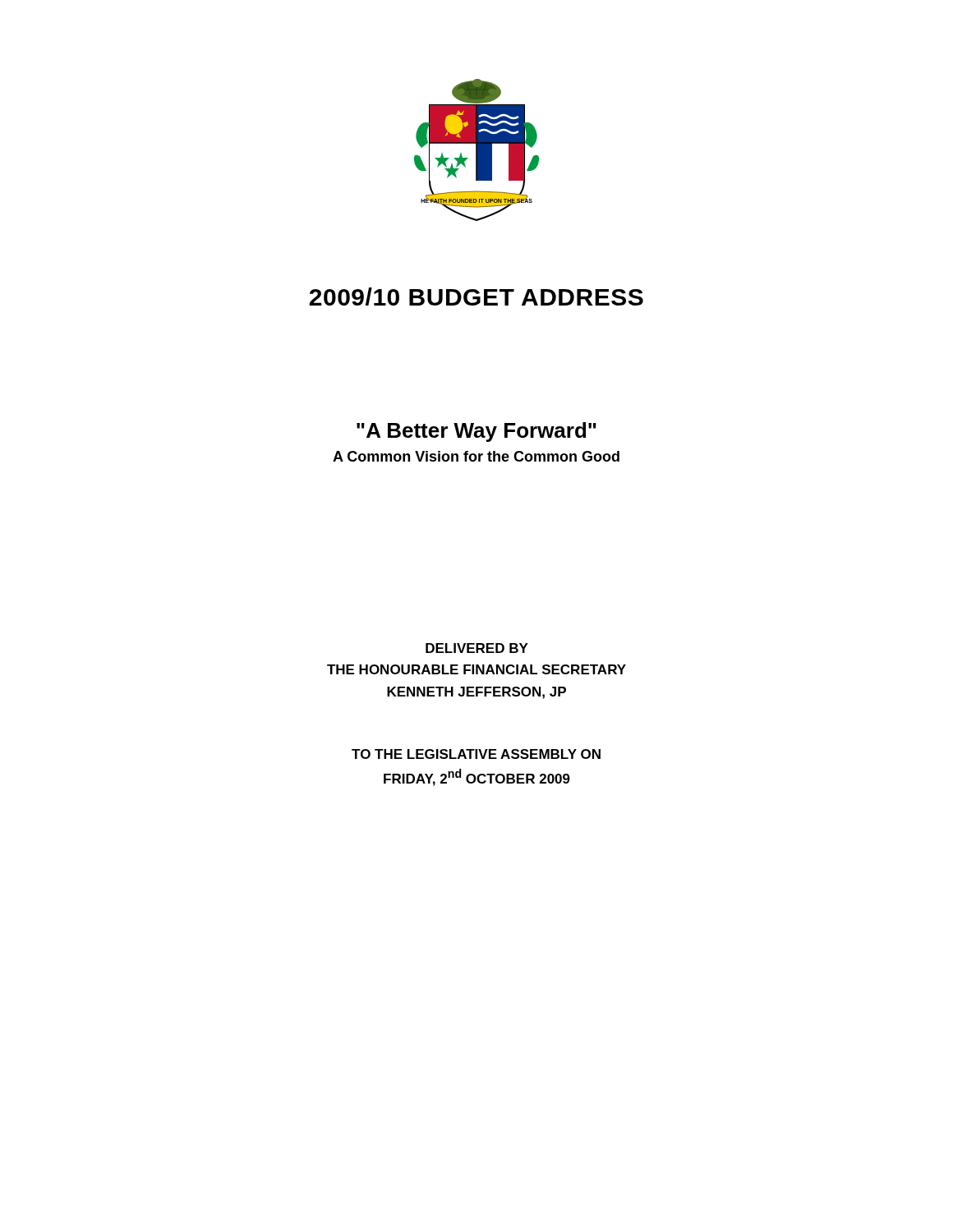953x1232 pixels.
Task: Select the section header containing ""A Better Way Forward" A Common Vision for"
Action: 476,442
